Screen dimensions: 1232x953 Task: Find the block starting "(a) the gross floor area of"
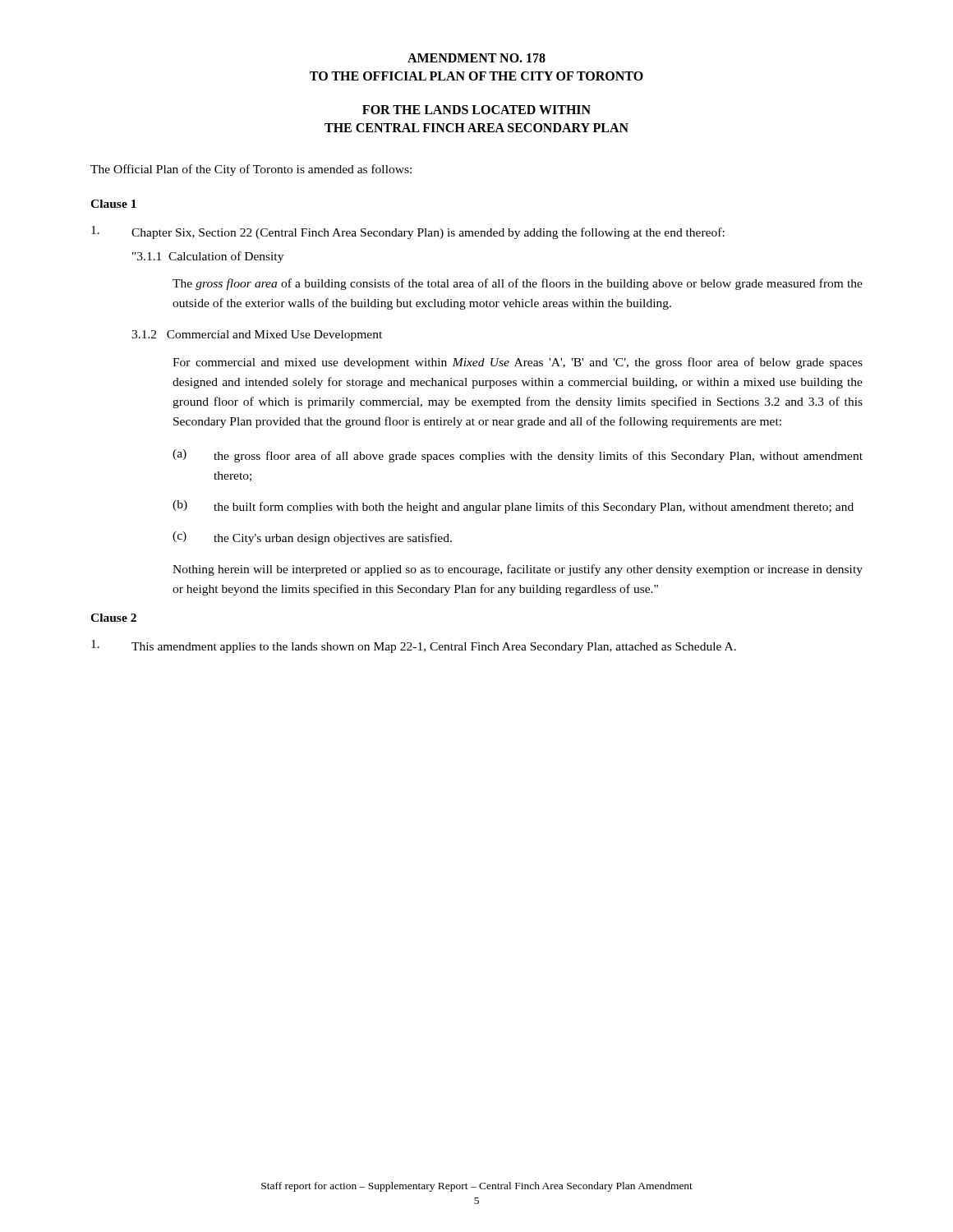pos(518,465)
